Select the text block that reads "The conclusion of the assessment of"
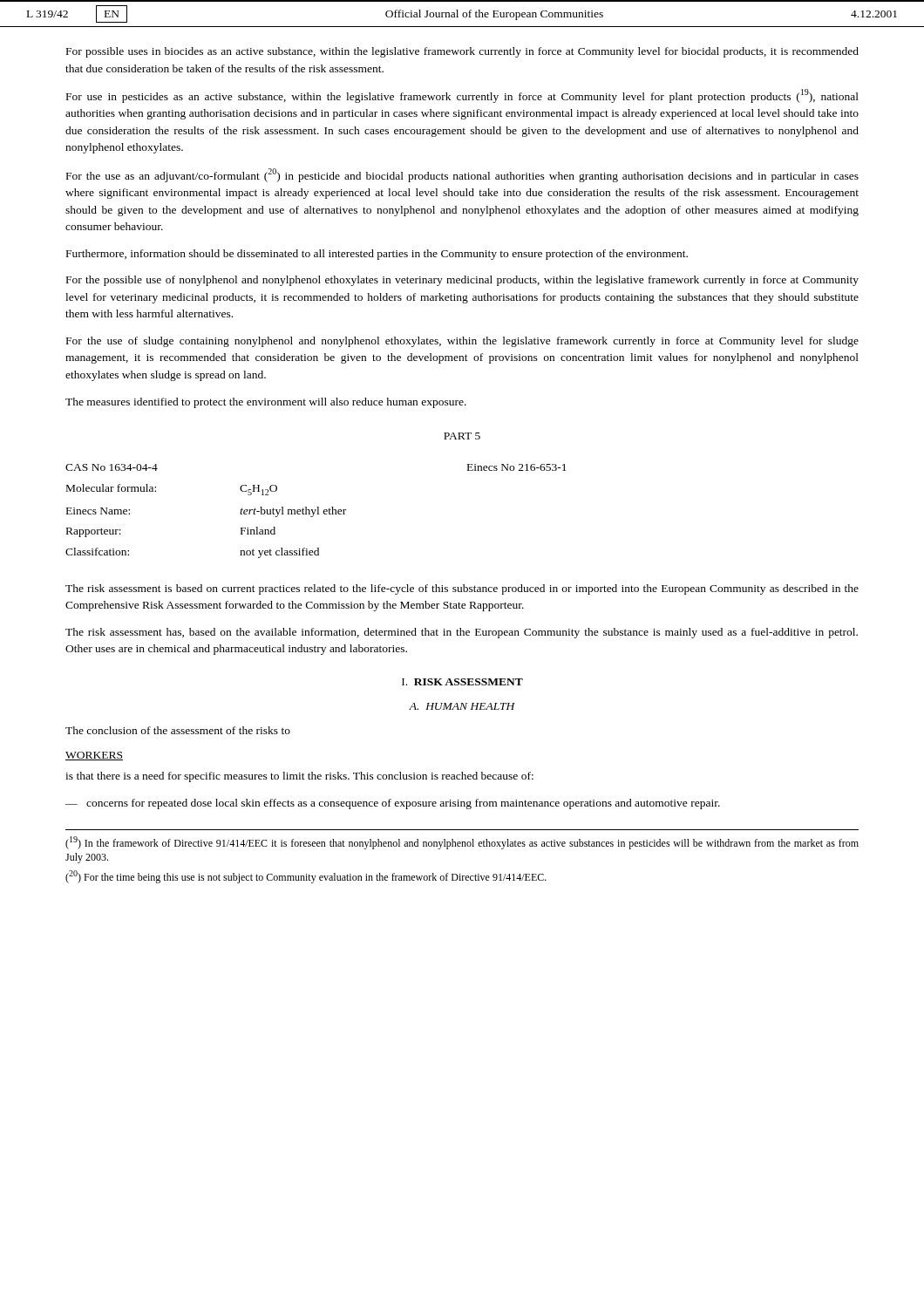924x1308 pixels. pos(178,730)
